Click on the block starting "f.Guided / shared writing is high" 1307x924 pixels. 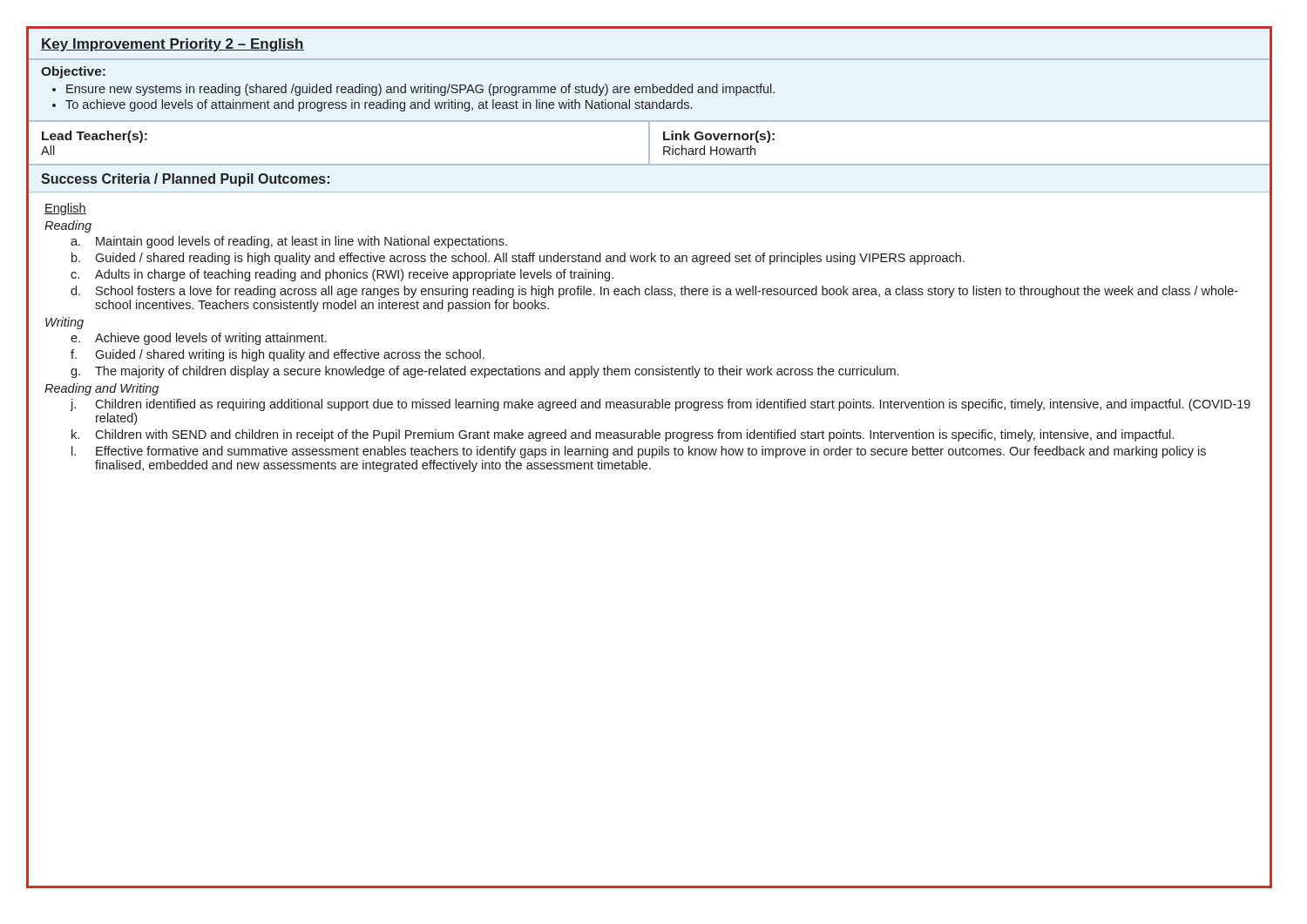pyautogui.click(x=662, y=354)
